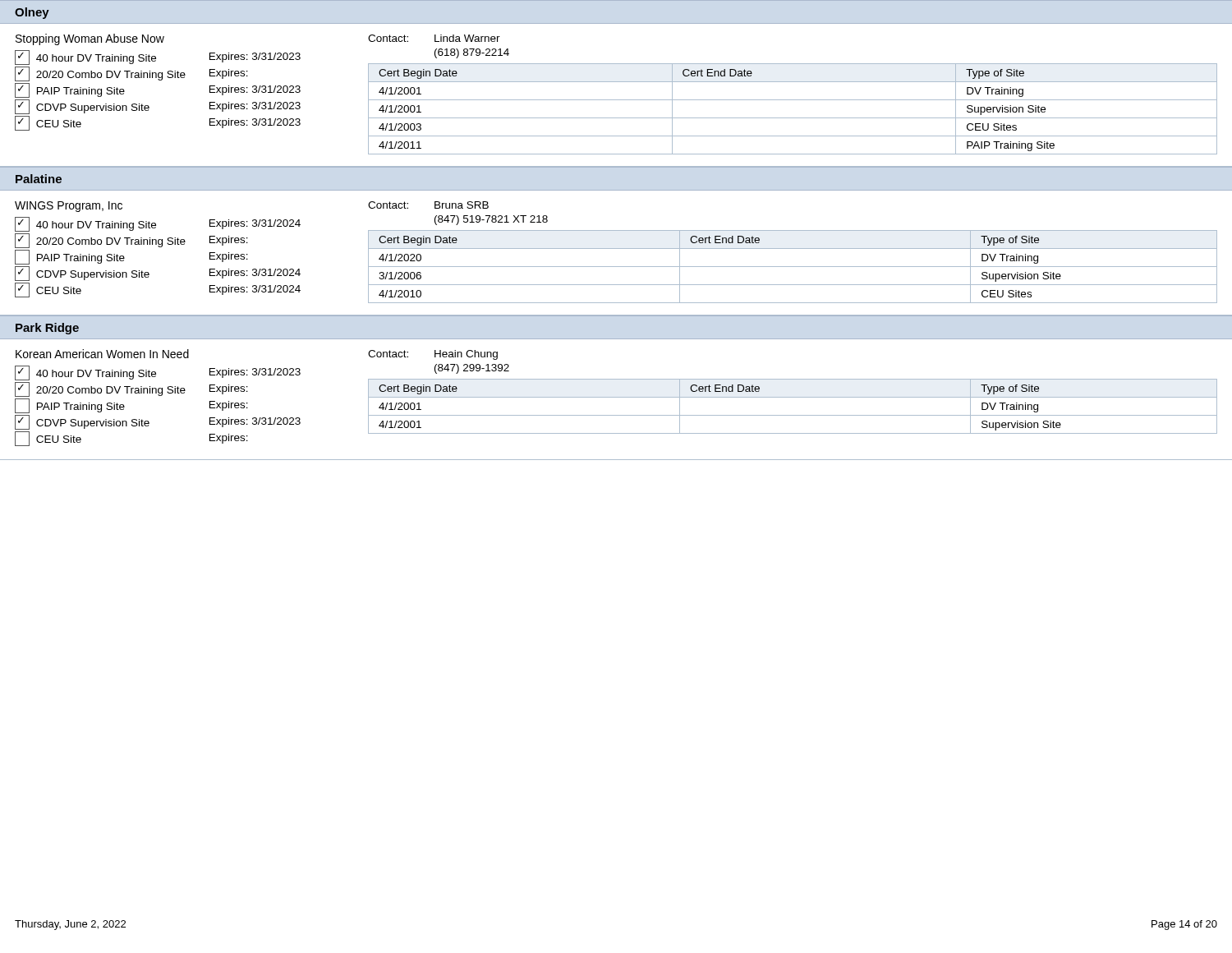The height and width of the screenshot is (953, 1232).
Task: Point to "Contact: Heain Chung (847) 299-1392"
Action: 433,355
